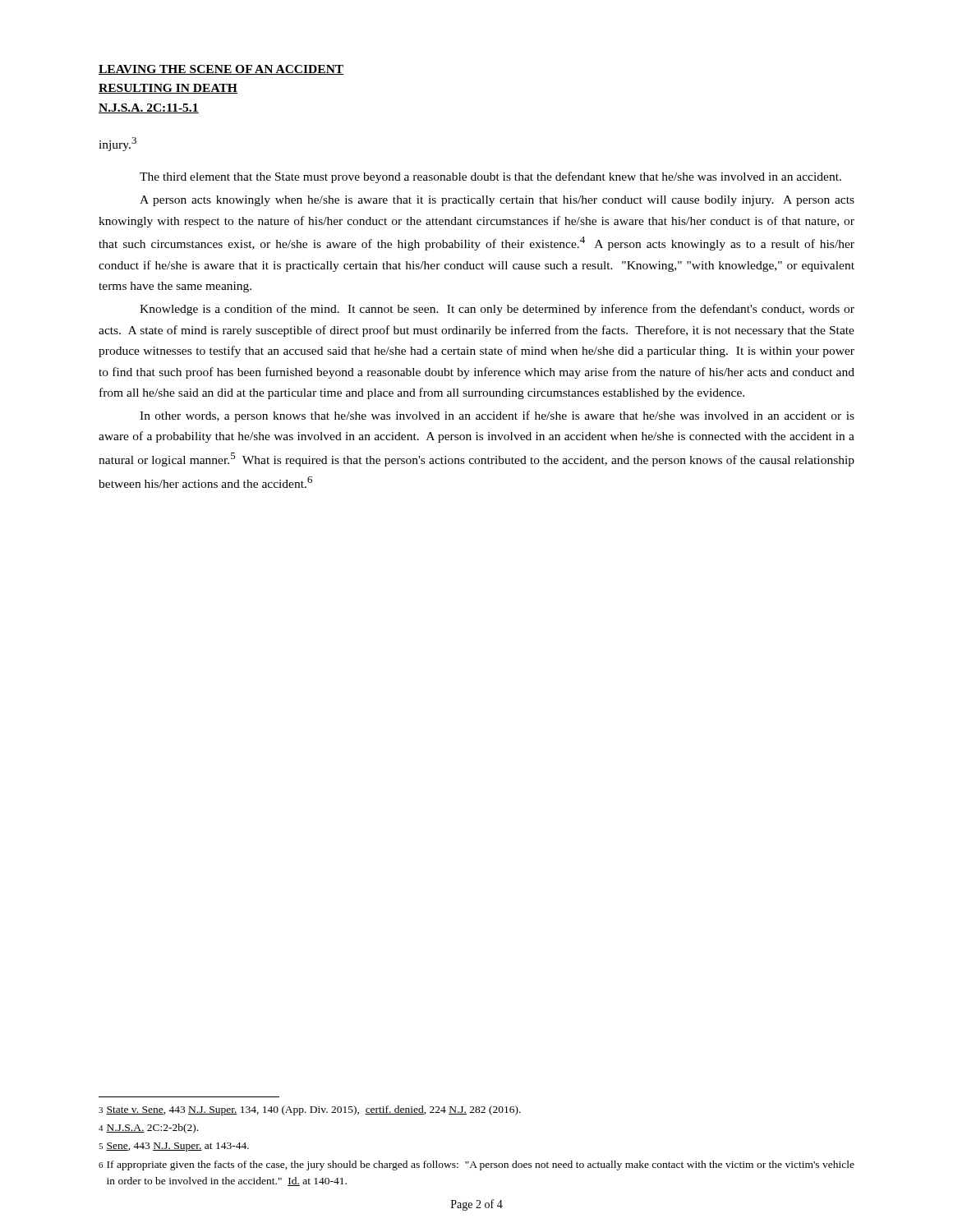
Task: Select the text starting "LEAVING THE SCENE OF"
Action: [221, 70]
